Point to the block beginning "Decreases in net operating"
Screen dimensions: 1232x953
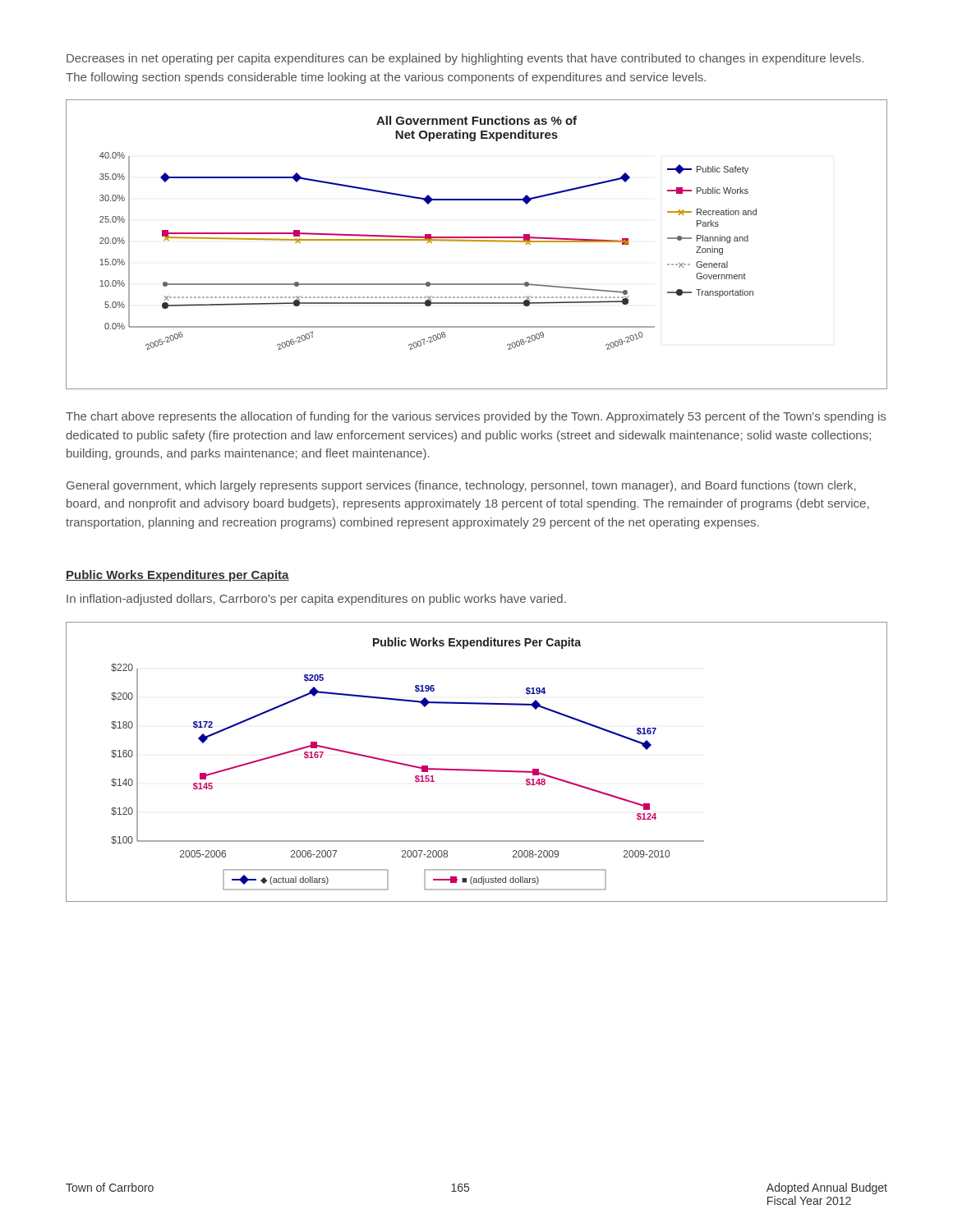(465, 67)
